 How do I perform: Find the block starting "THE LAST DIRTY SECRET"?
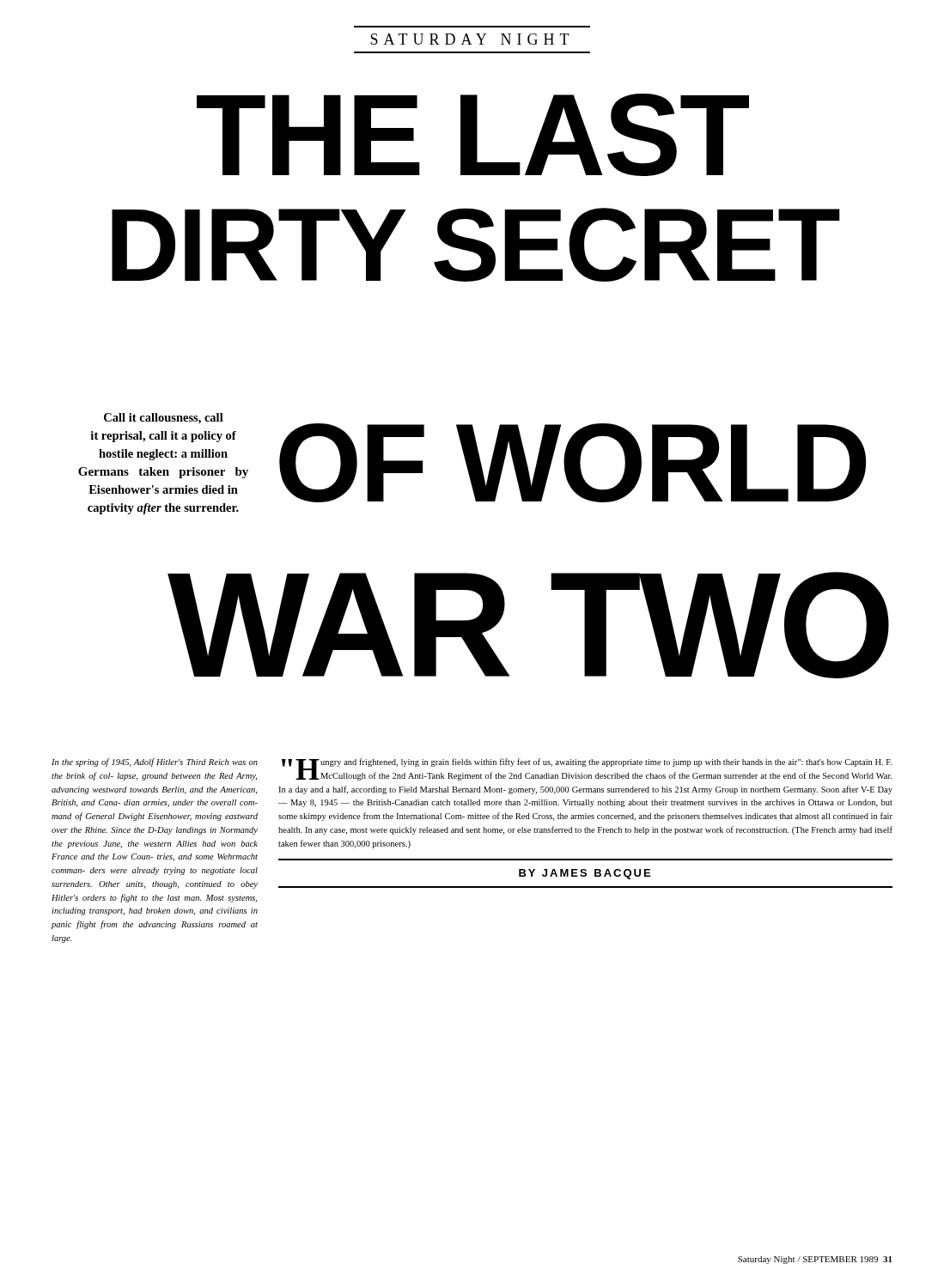[x=472, y=187]
